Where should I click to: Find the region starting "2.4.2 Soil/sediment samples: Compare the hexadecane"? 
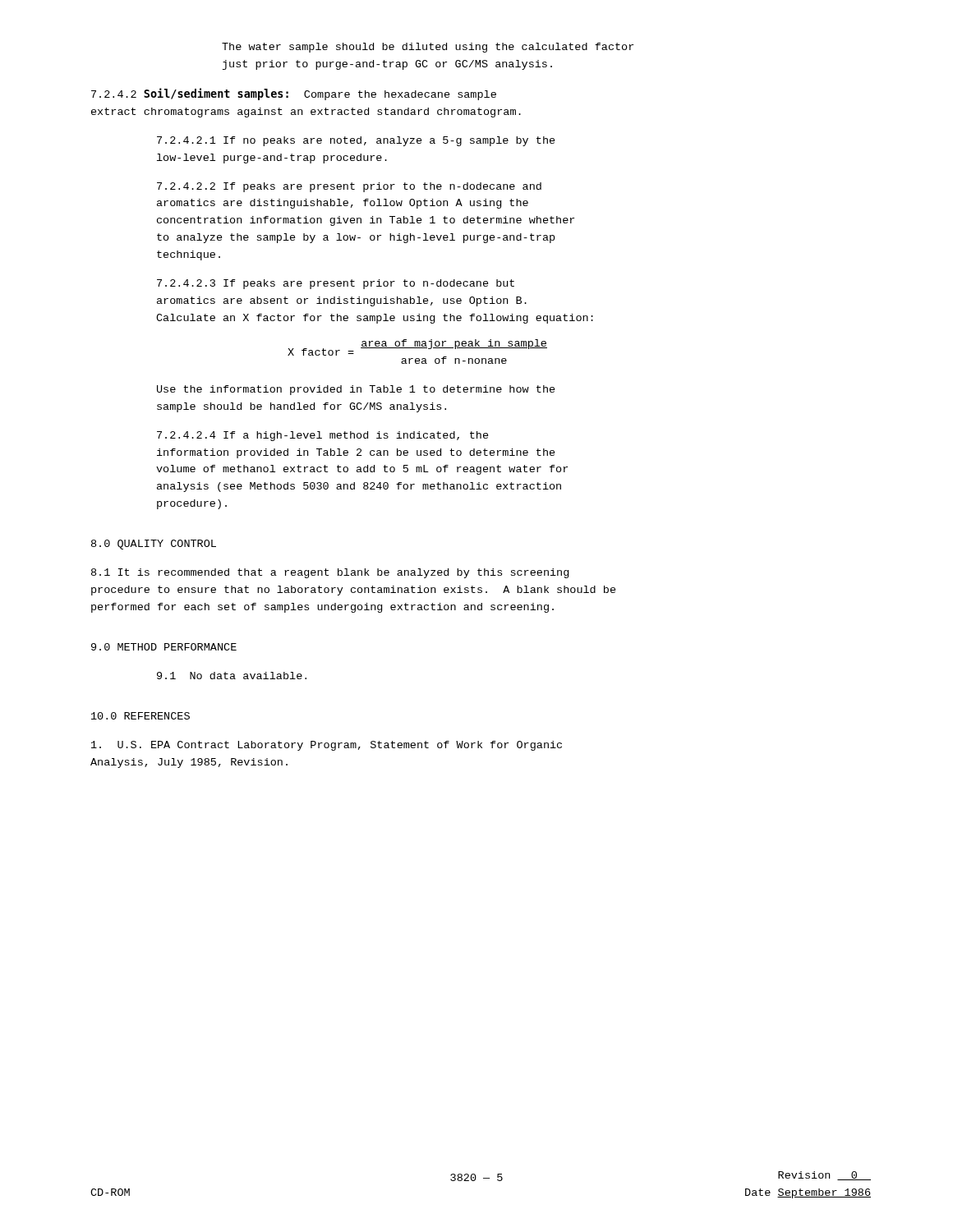[481, 103]
